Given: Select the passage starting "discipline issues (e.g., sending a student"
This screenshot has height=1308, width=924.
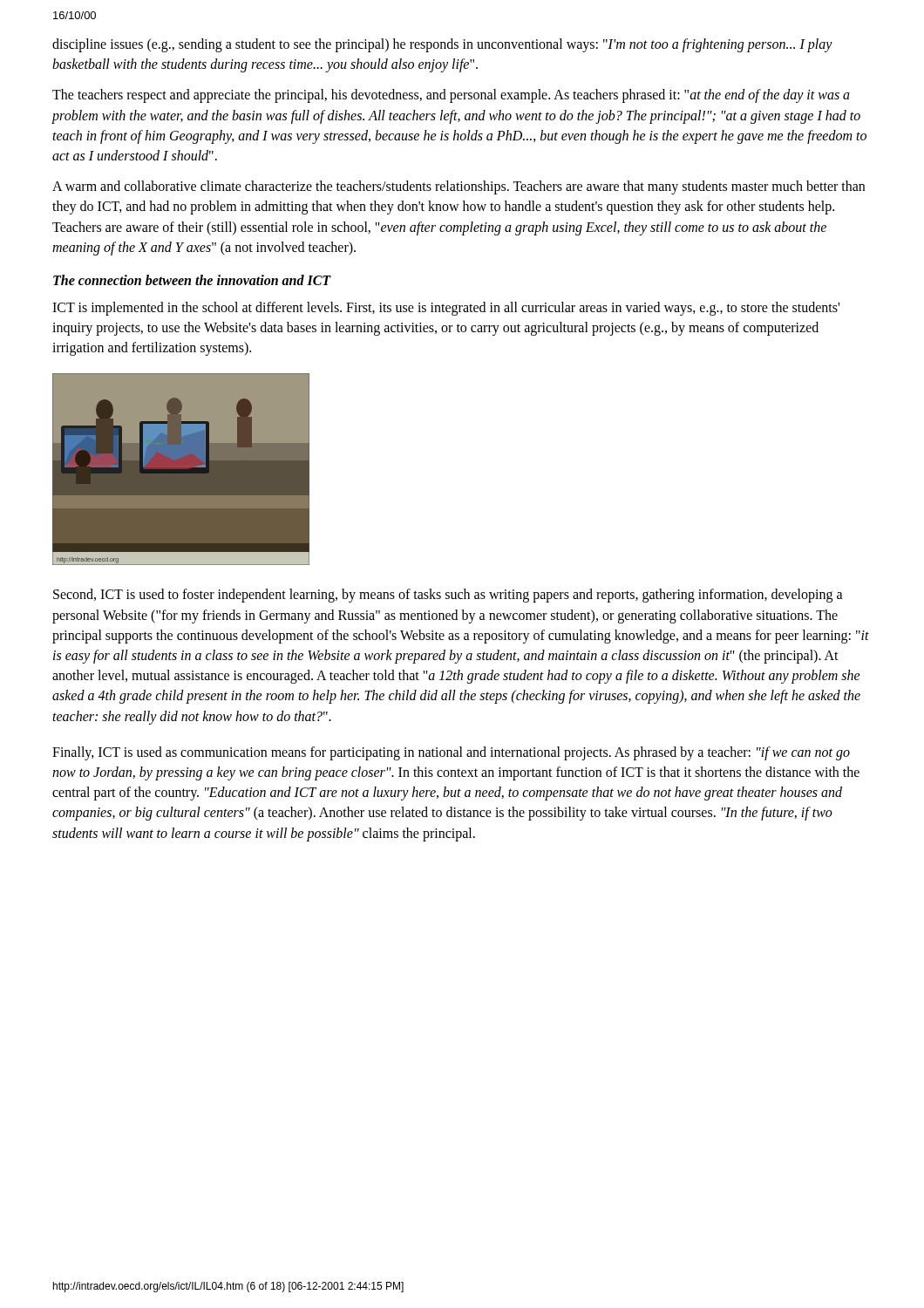Looking at the screenshot, I should (442, 54).
